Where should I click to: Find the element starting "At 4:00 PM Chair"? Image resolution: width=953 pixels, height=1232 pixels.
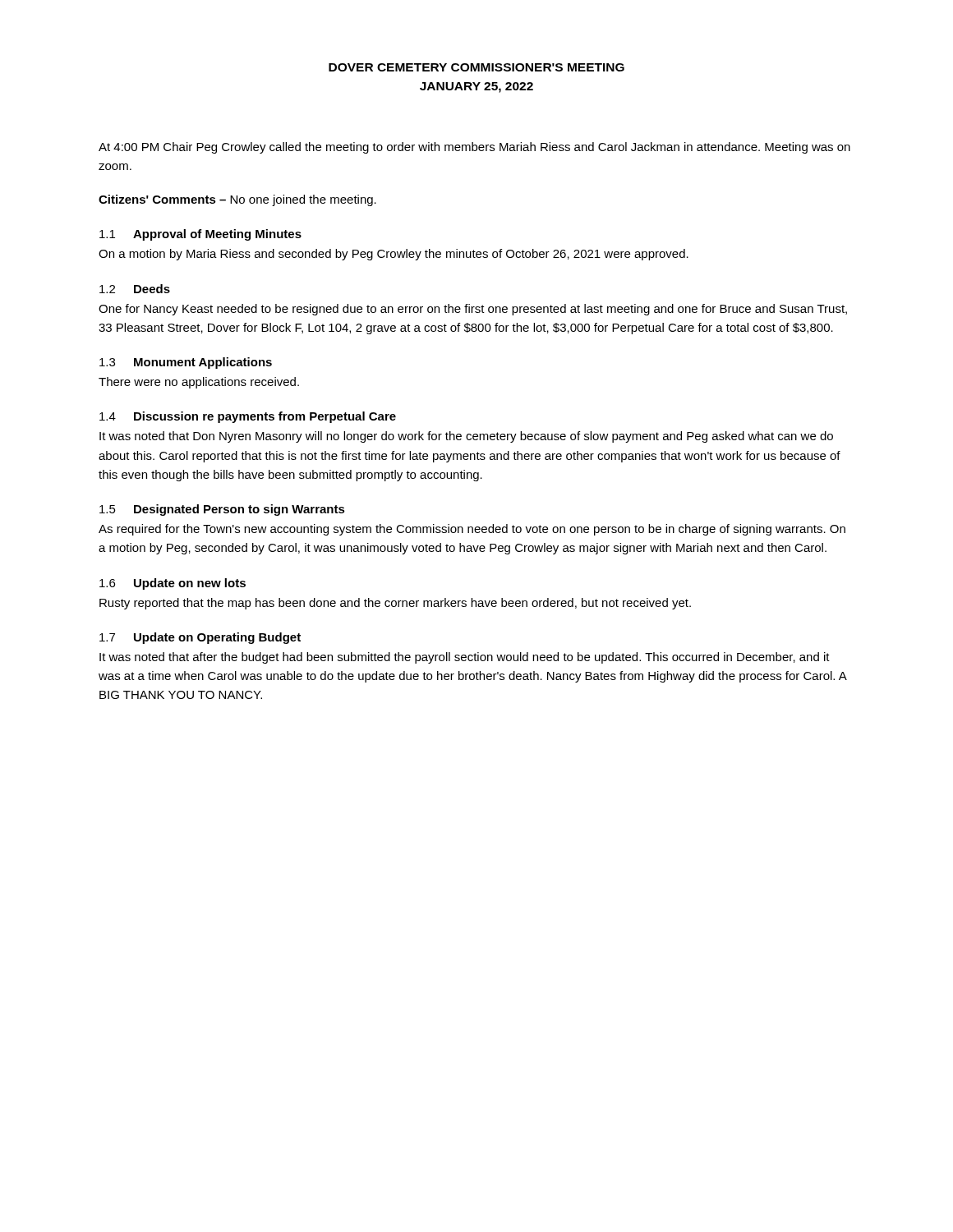pyautogui.click(x=475, y=156)
